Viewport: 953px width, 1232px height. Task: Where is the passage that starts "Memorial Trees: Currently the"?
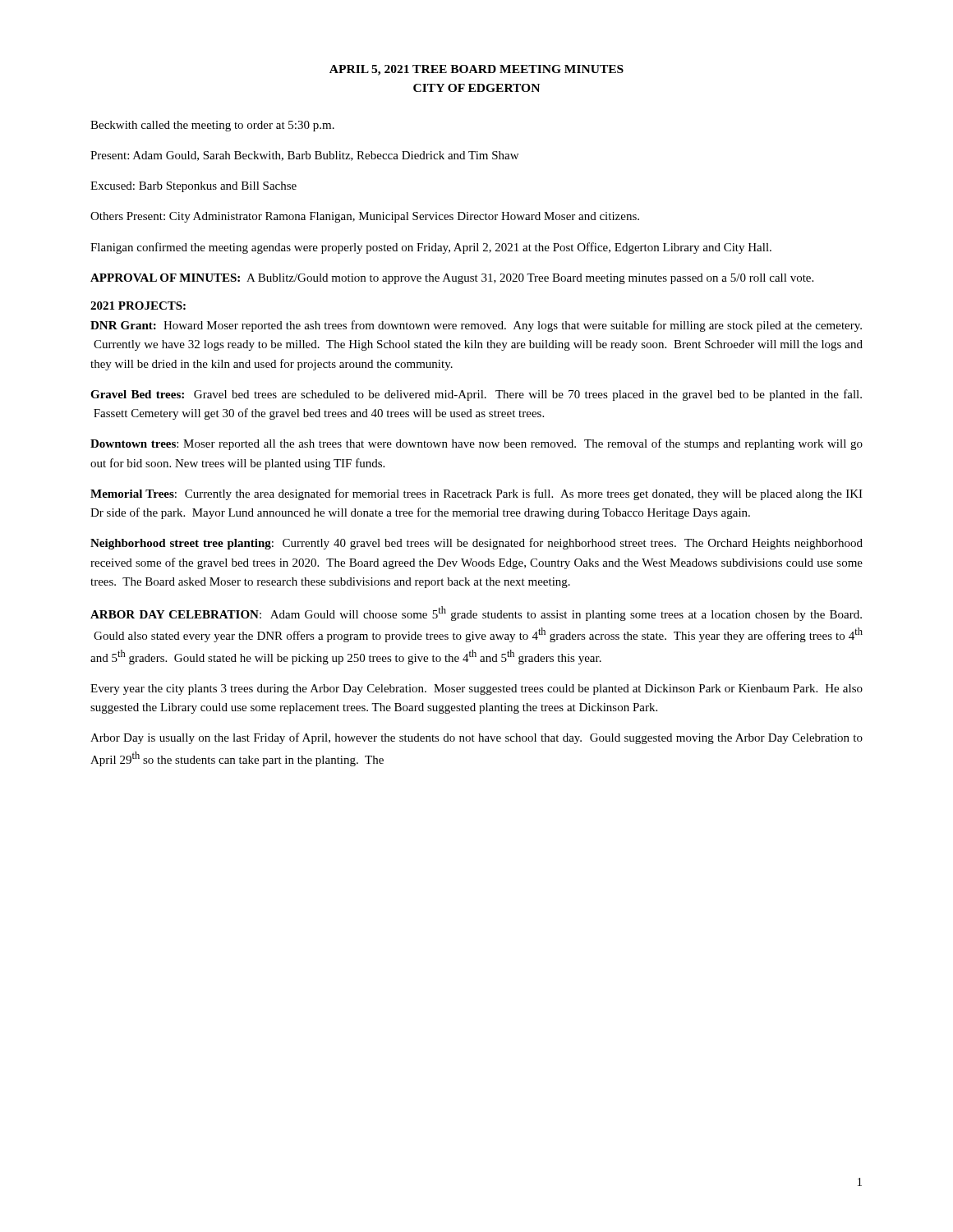point(476,503)
